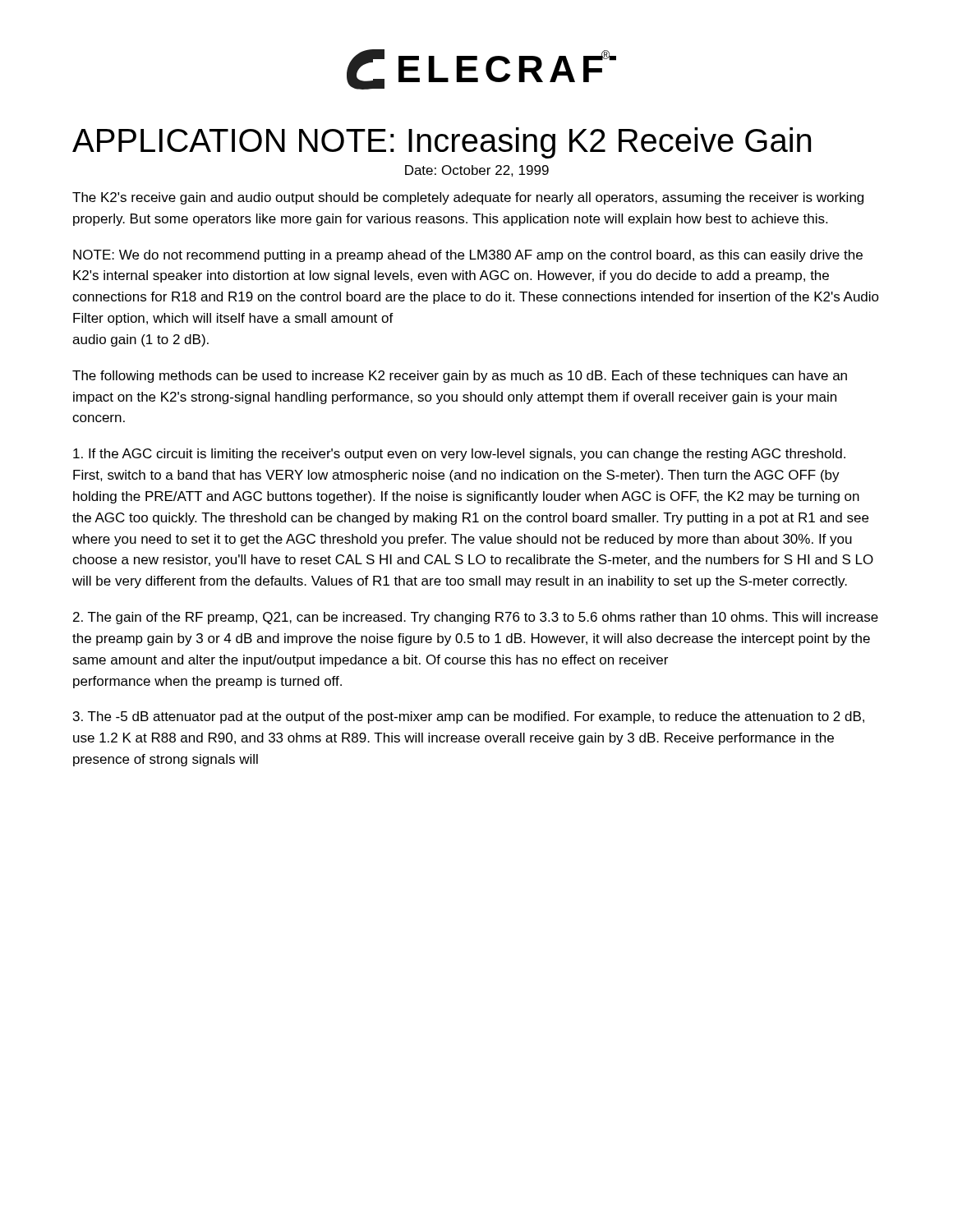
Task: Click on the text starting "The gain of the RF preamp, Q21,"
Action: coord(475,649)
